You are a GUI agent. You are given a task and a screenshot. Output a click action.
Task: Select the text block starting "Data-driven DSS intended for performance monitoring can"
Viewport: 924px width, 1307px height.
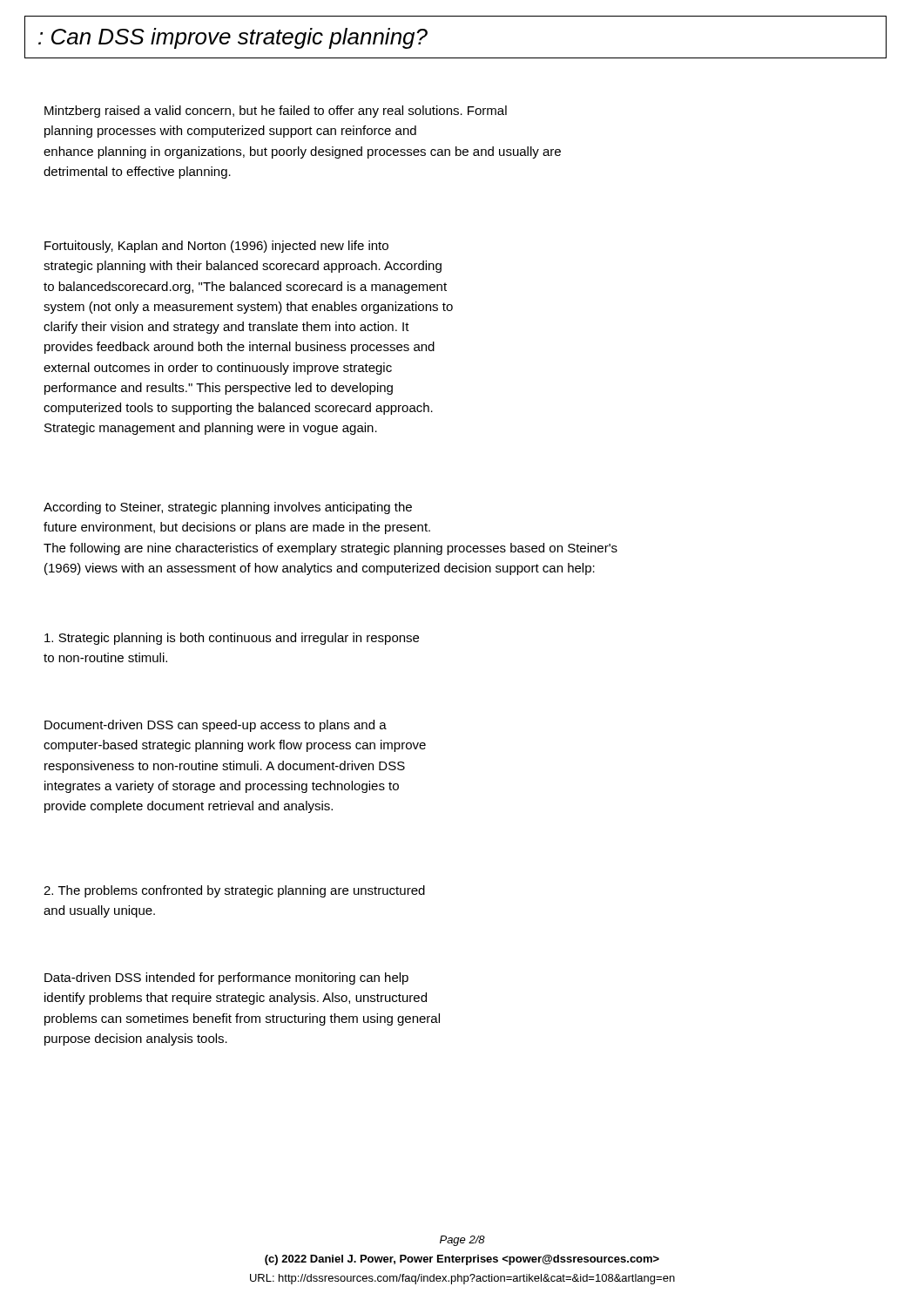pos(242,1008)
